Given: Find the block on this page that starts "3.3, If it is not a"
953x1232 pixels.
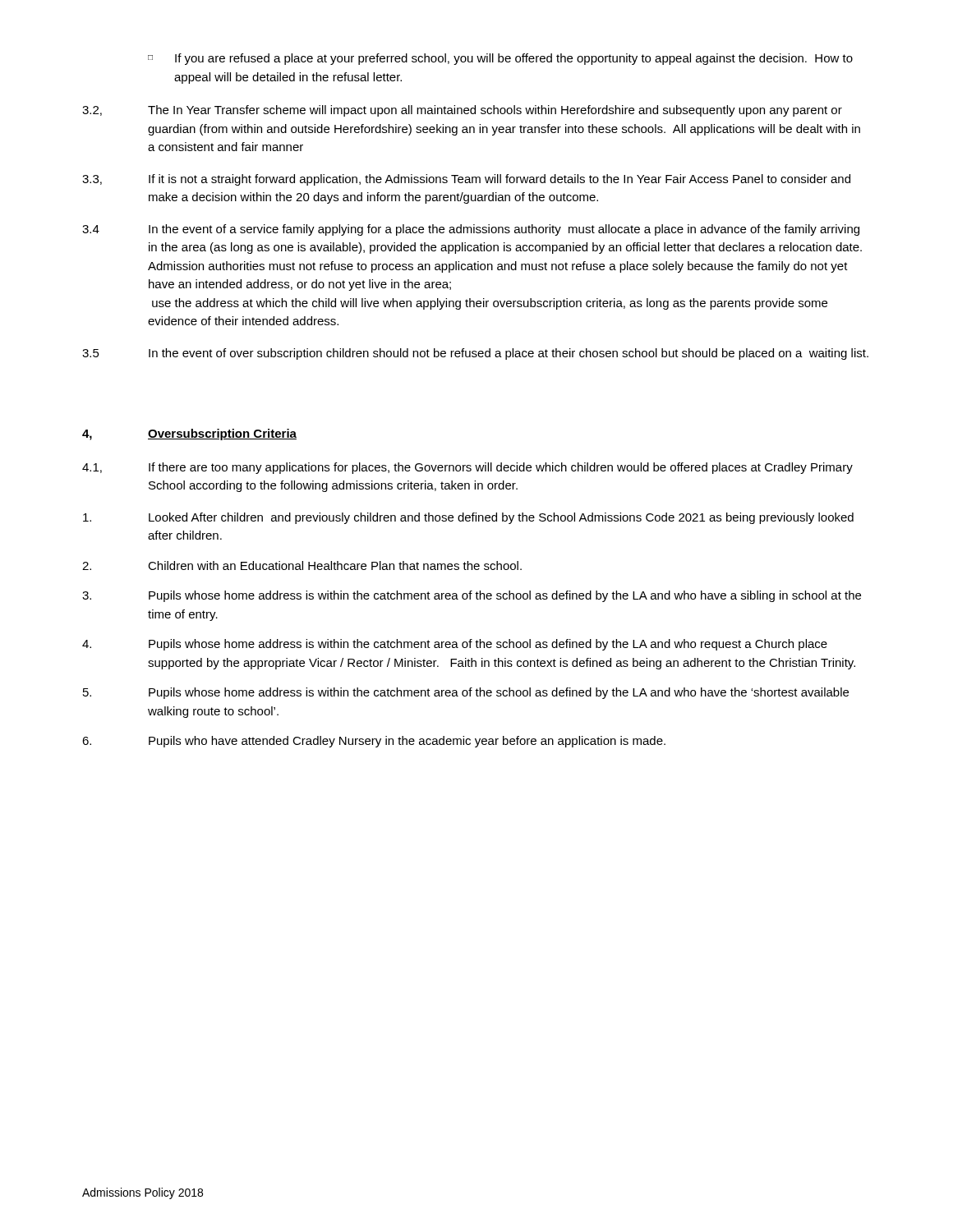Looking at the screenshot, I should click(476, 188).
